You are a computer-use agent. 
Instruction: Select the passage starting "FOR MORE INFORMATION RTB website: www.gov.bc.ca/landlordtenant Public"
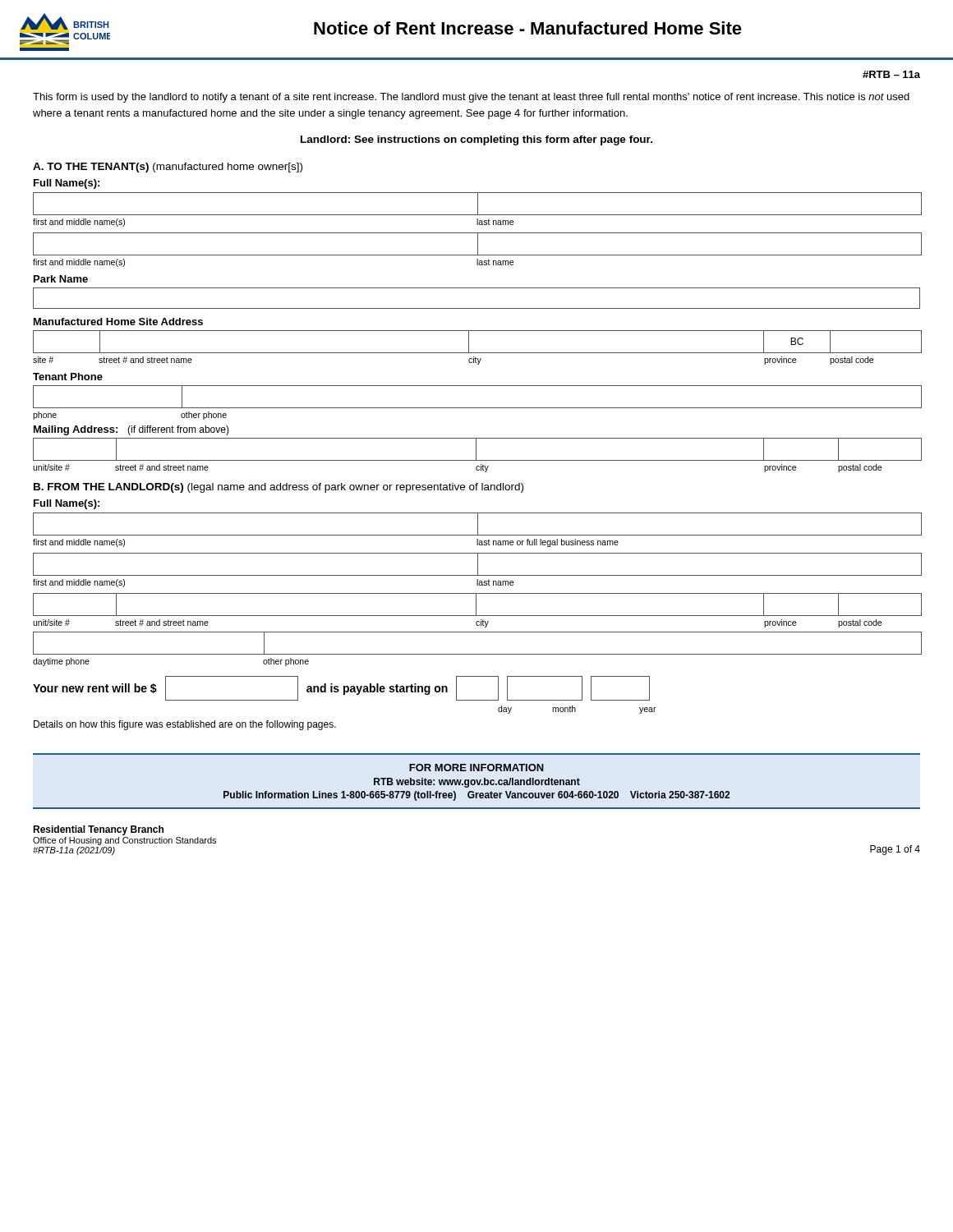tap(476, 781)
